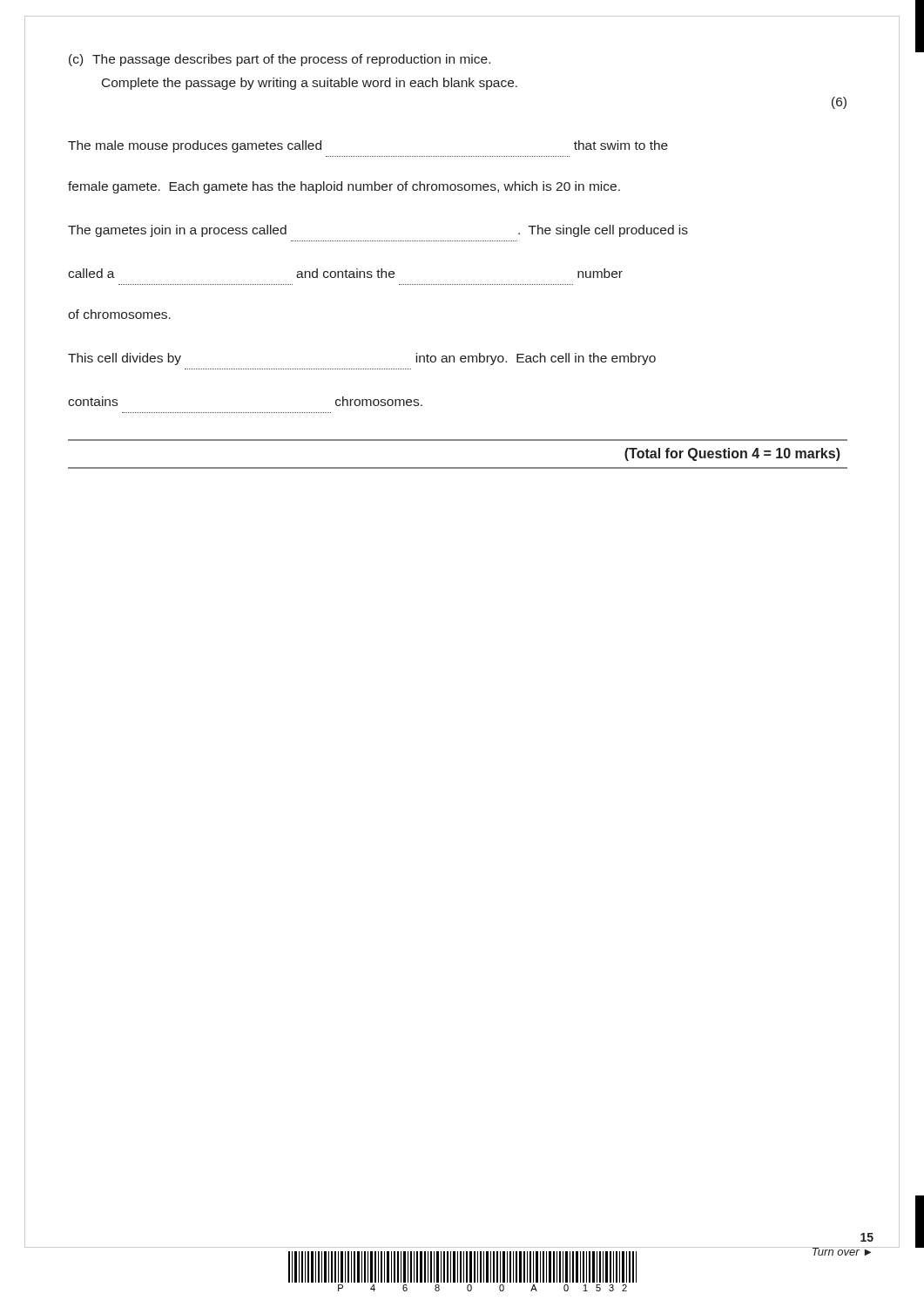Image resolution: width=924 pixels, height=1307 pixels.
Task: Click on the text block containing "(Total for Question 4 ="
Action: point(732,453)
